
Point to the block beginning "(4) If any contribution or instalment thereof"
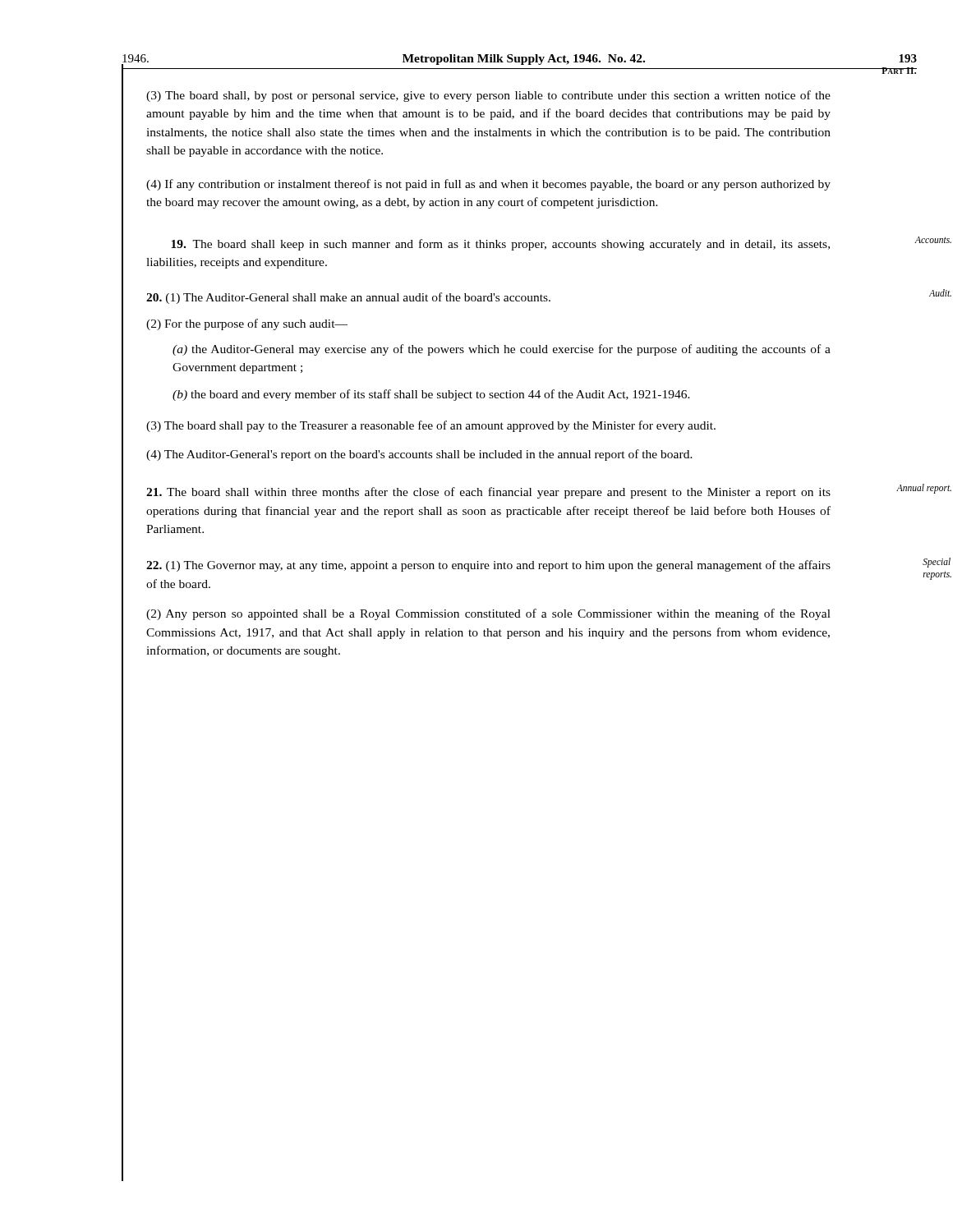(488, 193)
